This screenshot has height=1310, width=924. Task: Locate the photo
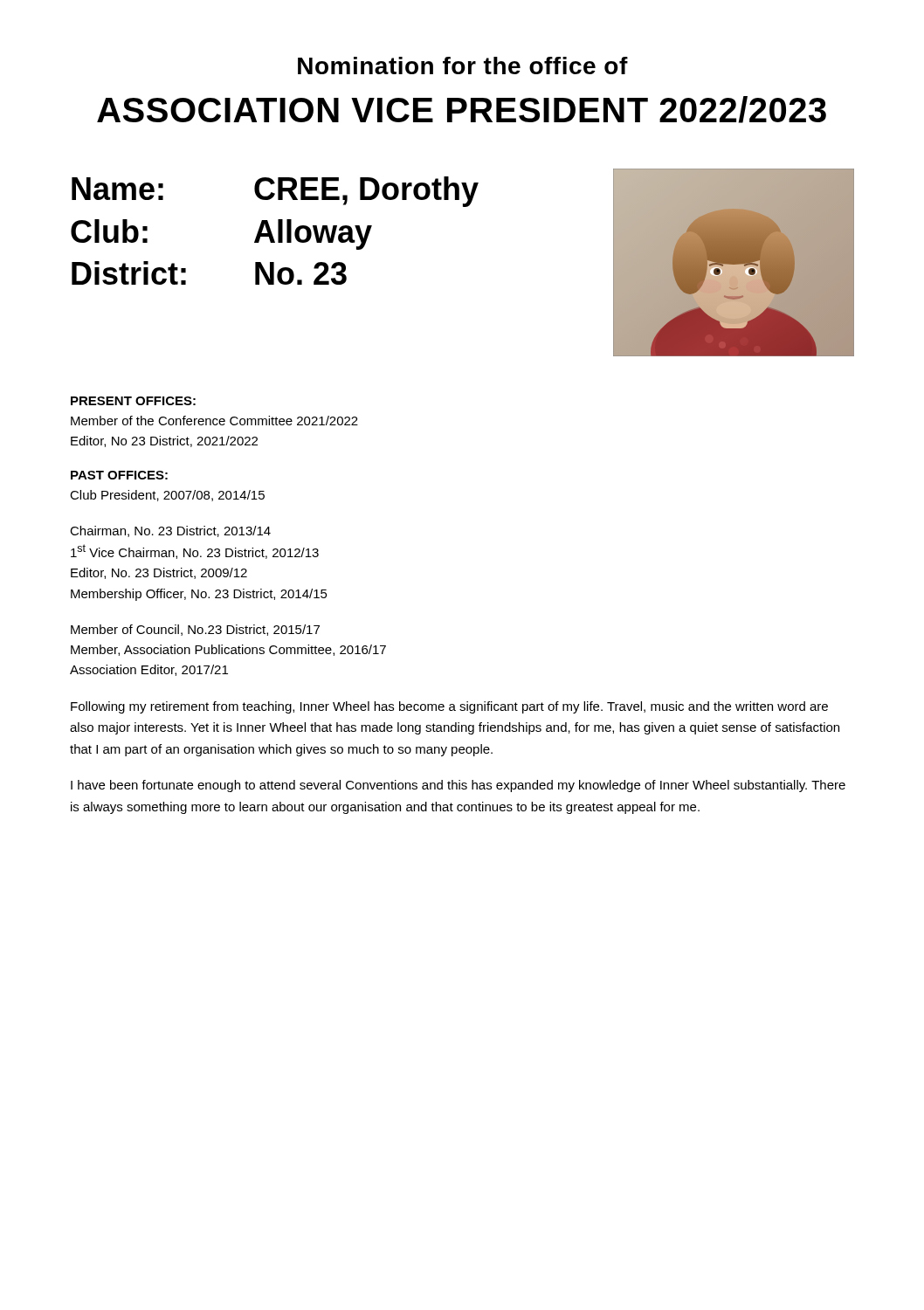(x=734, y=264)
